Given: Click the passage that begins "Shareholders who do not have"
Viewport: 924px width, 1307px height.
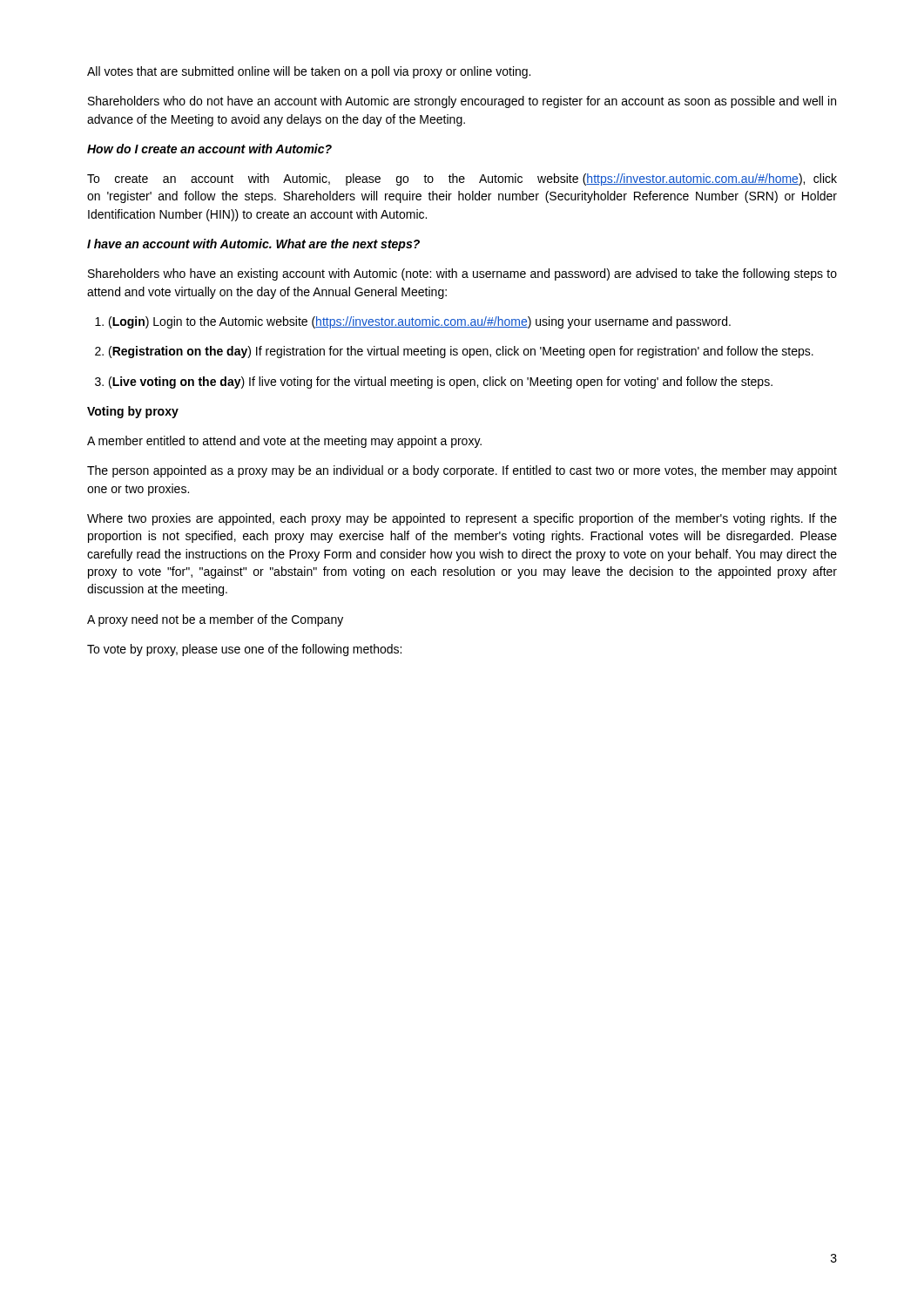Looking at the screenshot, I should (x=462, y=110).
